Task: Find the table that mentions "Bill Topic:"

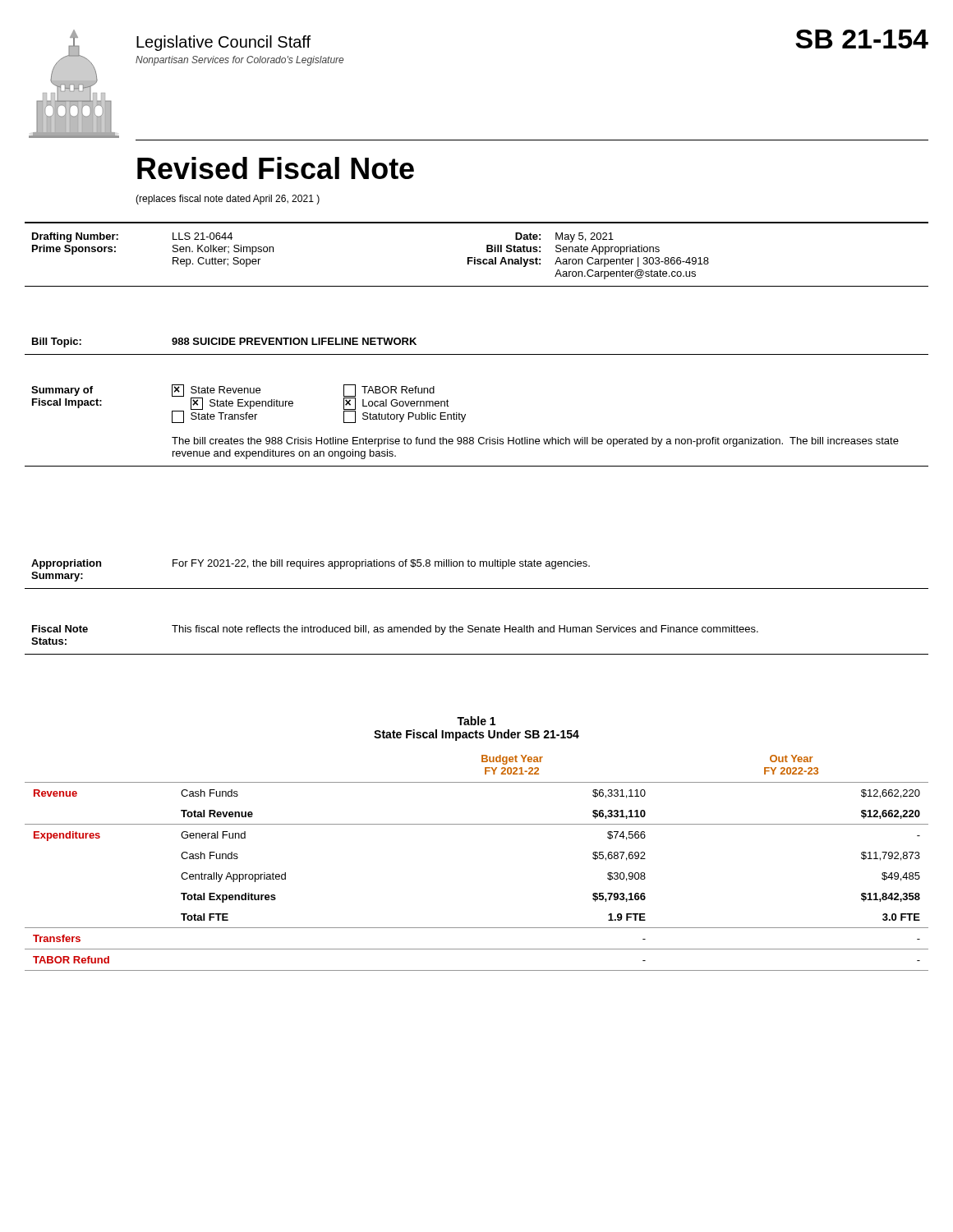Action: (476, 342)
